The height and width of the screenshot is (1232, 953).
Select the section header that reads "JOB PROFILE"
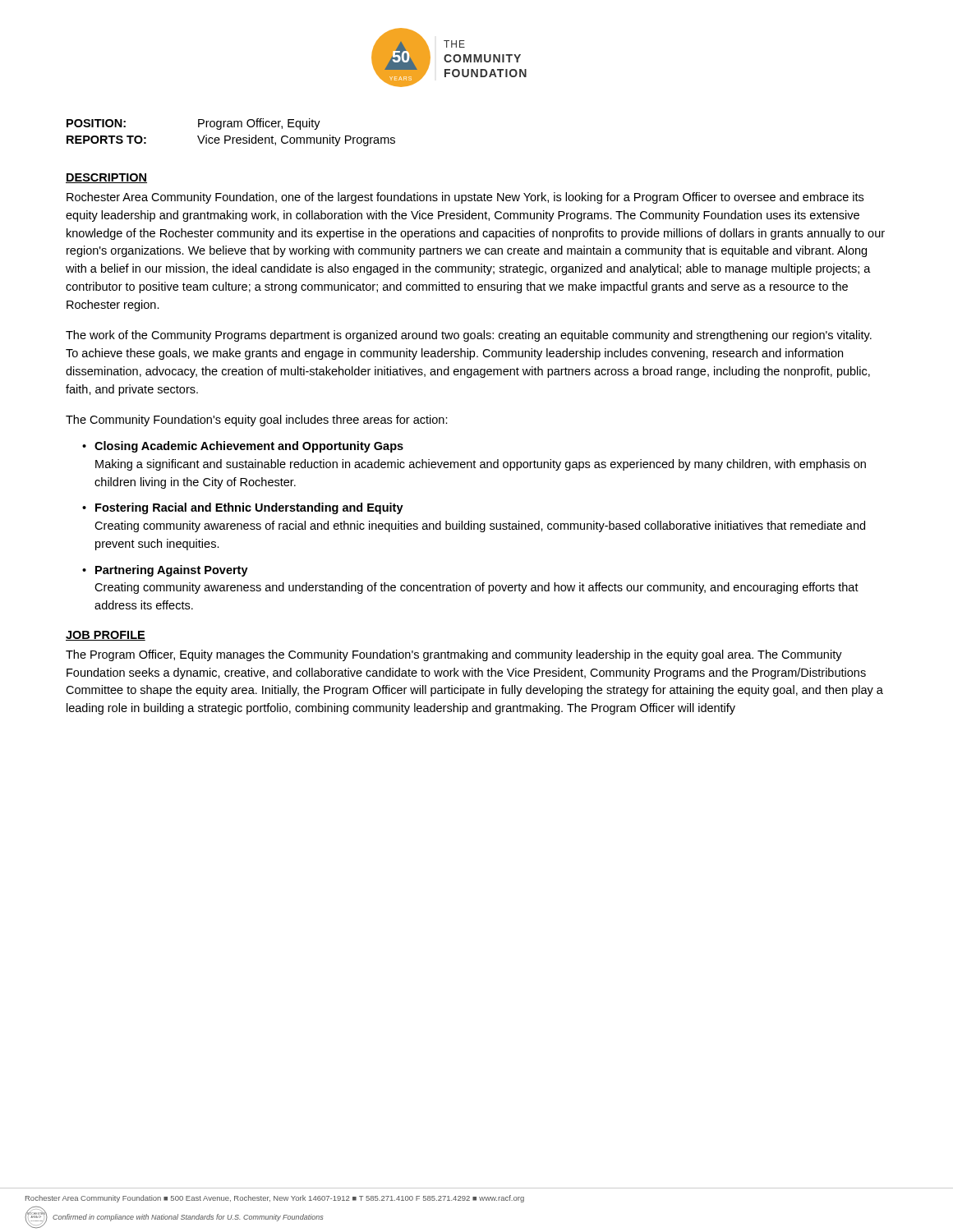point(105,635)
